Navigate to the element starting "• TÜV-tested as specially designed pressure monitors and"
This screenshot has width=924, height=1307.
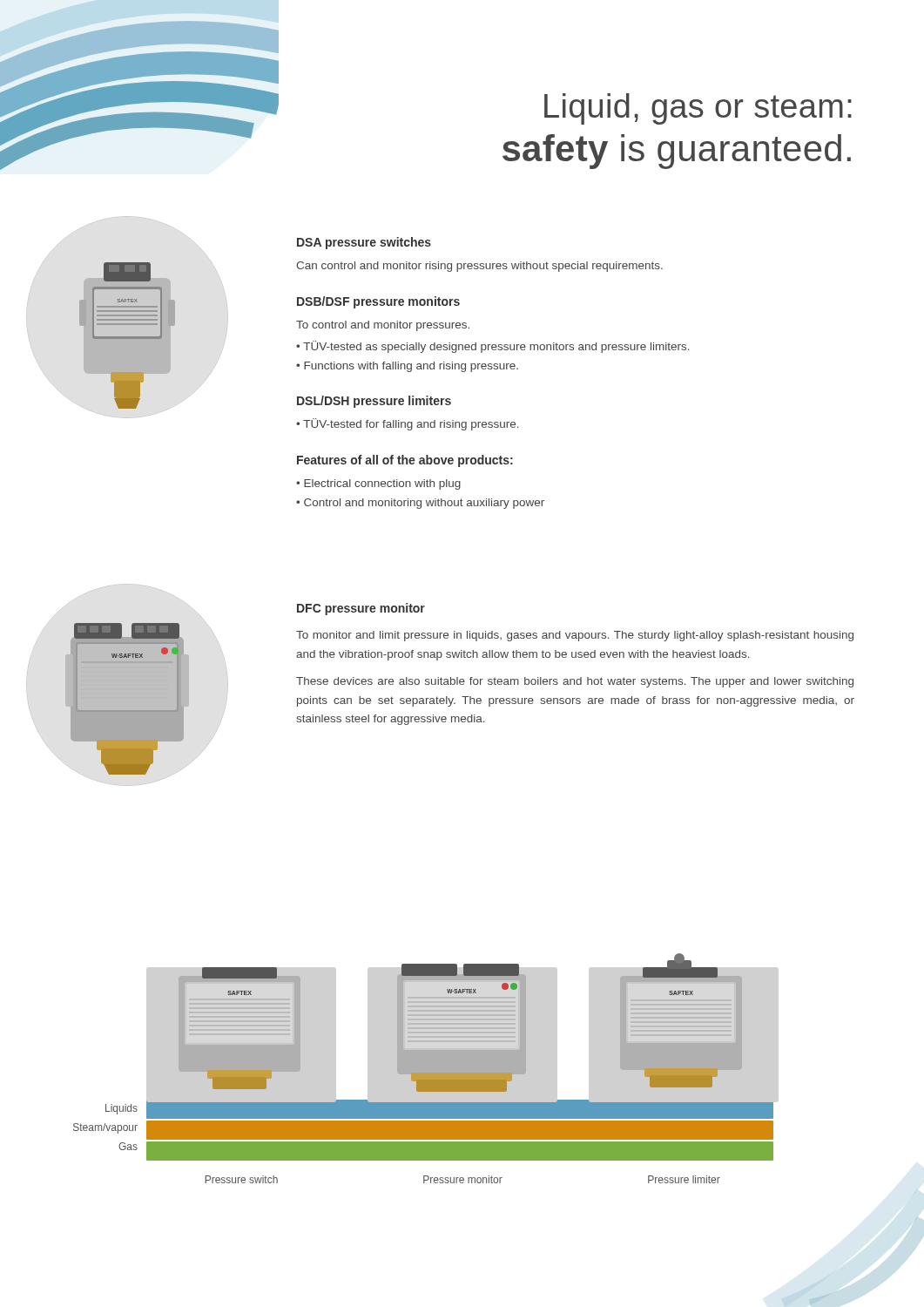pos(575,347)
